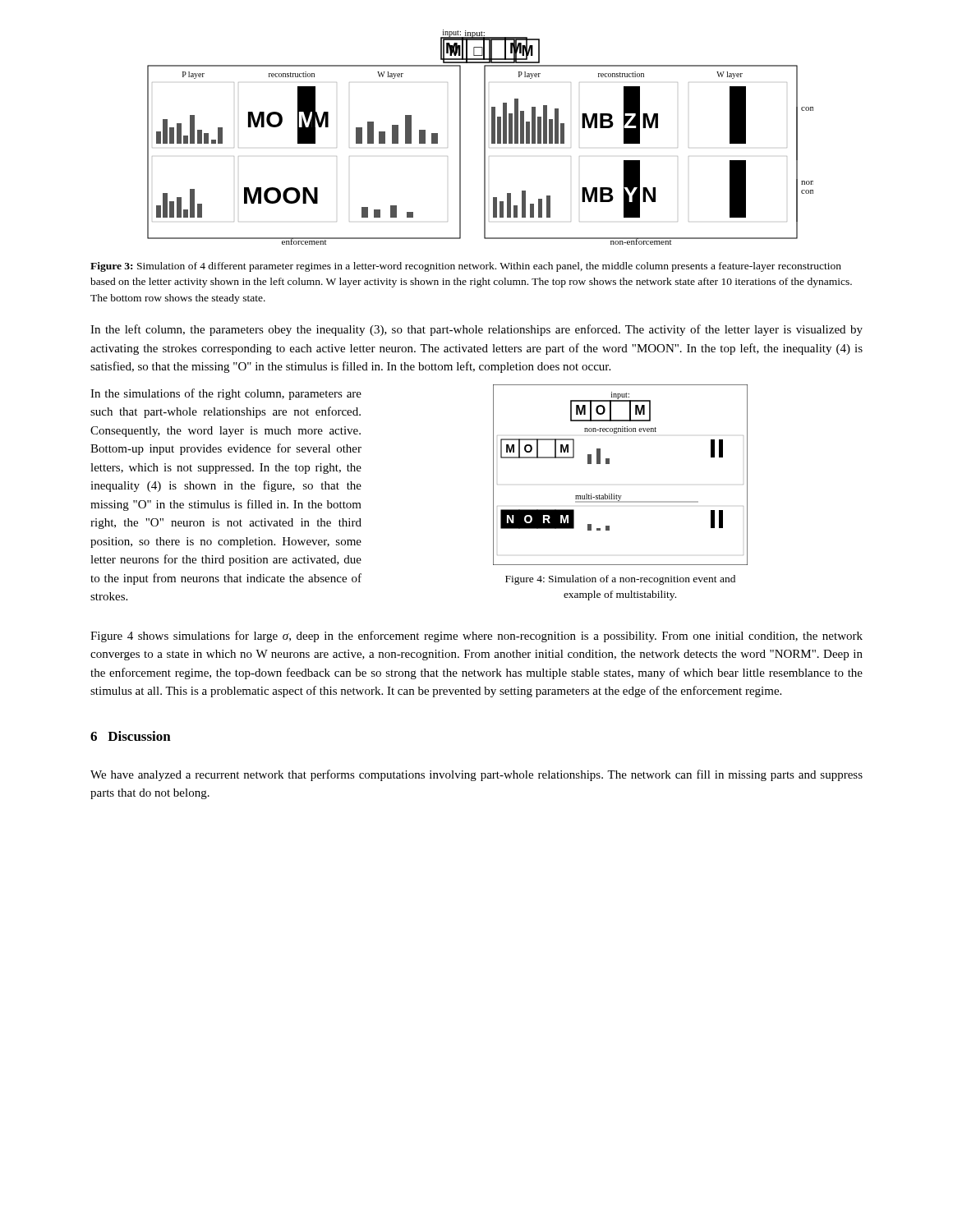Find the text block starting "Figure 3: Simulation"
This screenshot has width=953, height=1232.
(476, 282)
